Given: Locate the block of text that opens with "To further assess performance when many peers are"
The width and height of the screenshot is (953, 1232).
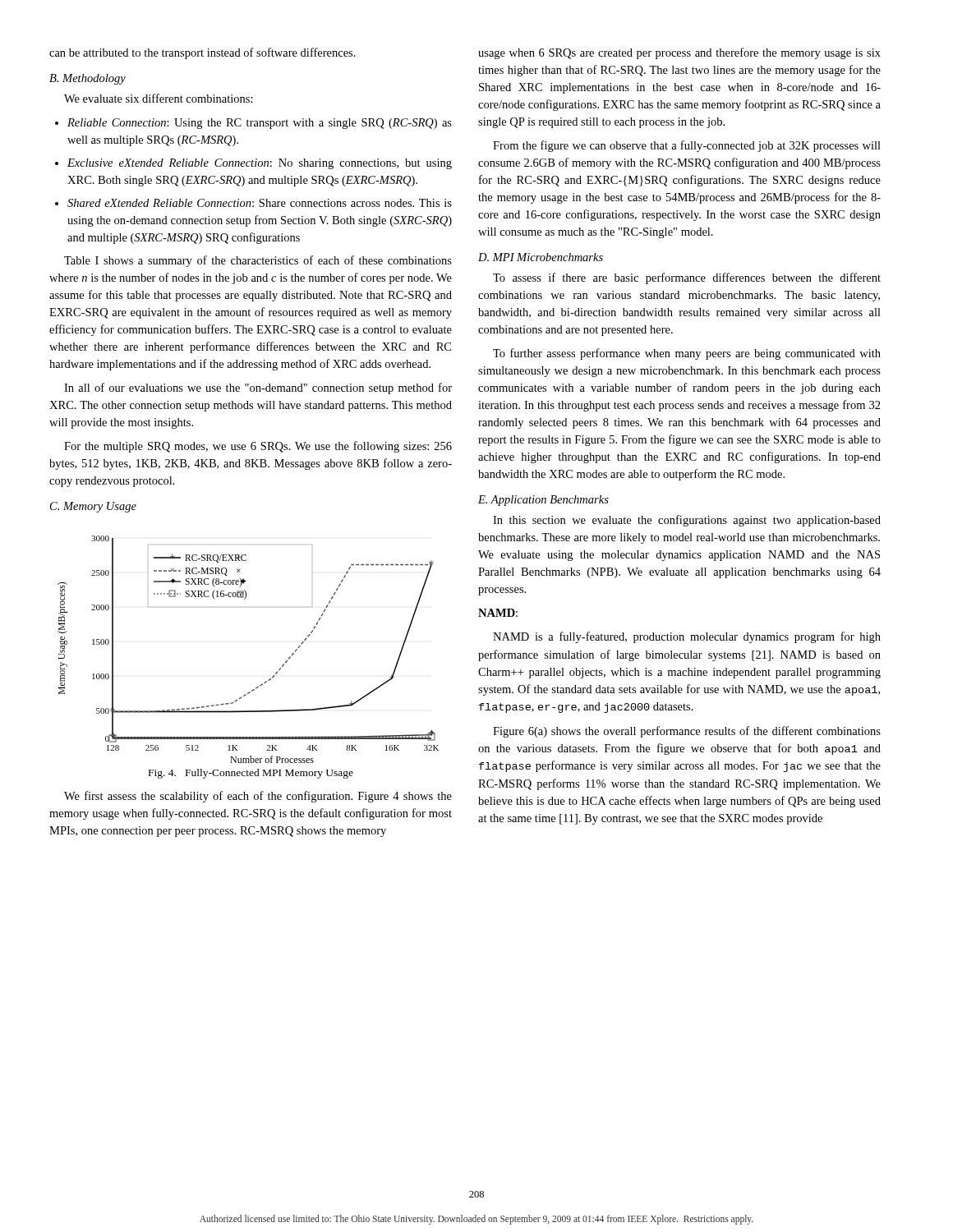Looking at the screenshot, I should [x=679, y=414].
